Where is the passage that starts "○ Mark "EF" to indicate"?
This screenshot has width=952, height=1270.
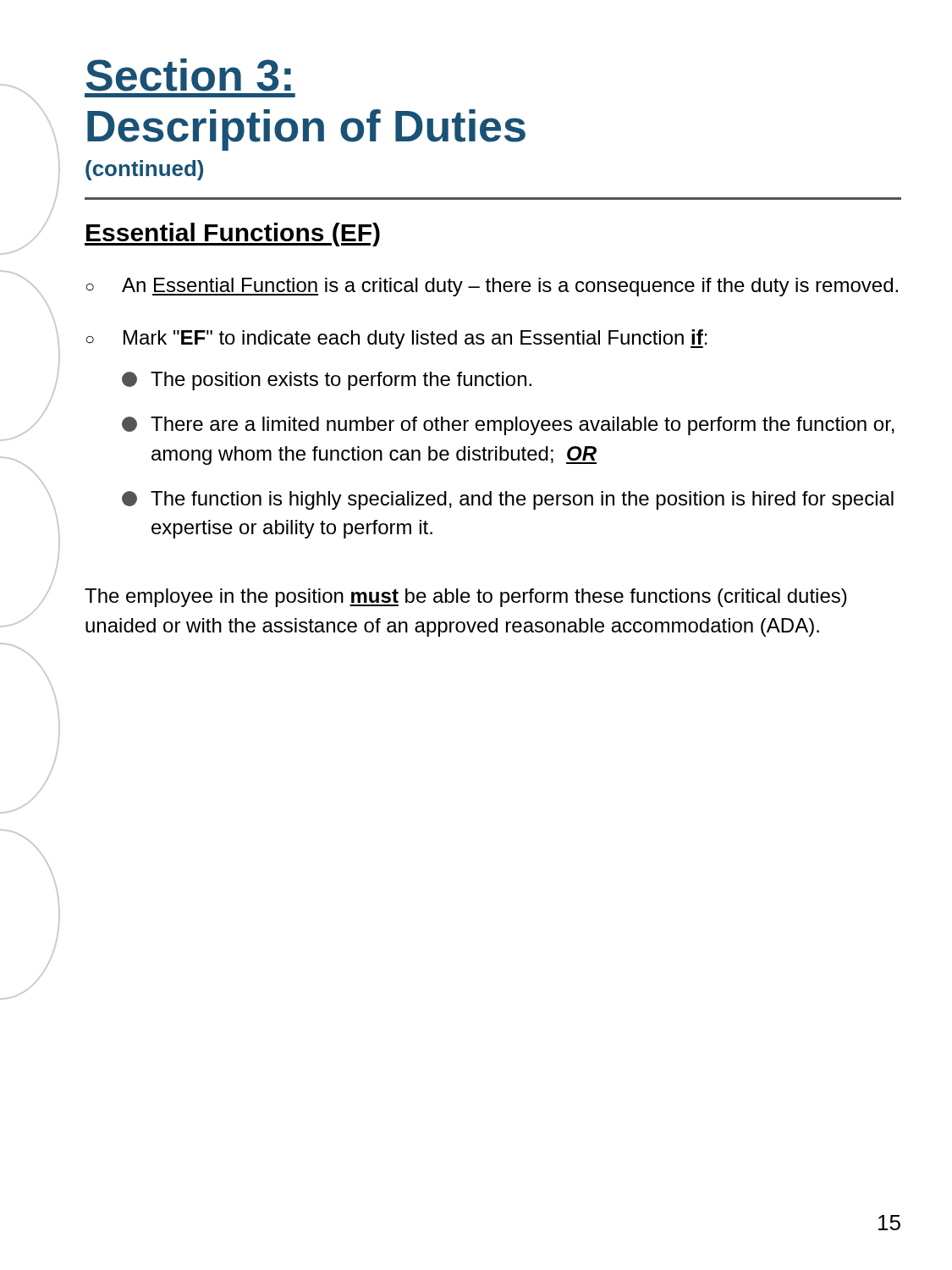click(493, 441)
